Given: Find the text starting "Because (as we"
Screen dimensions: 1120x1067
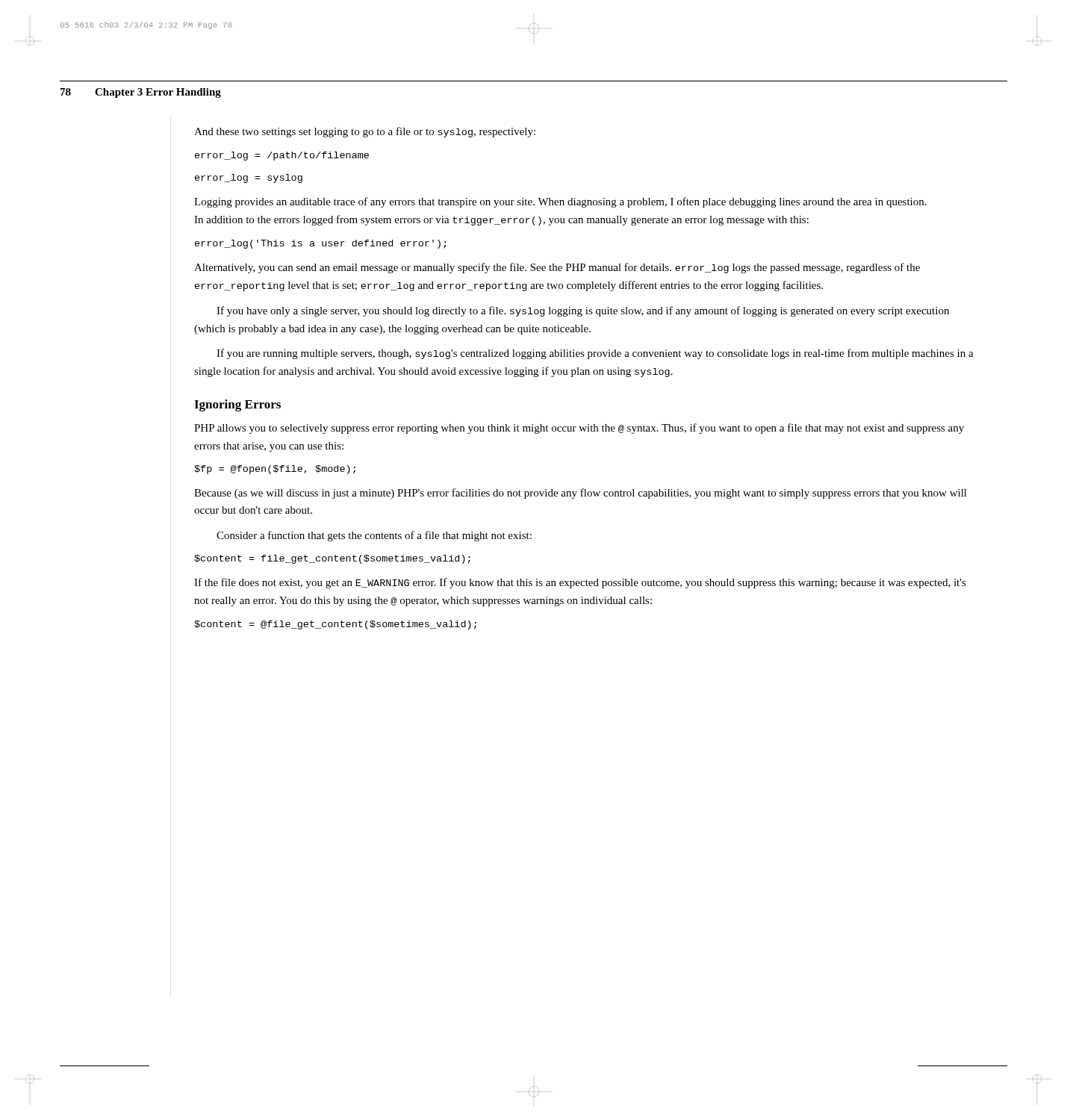Looking at the screenshot, I should (581, 502).
